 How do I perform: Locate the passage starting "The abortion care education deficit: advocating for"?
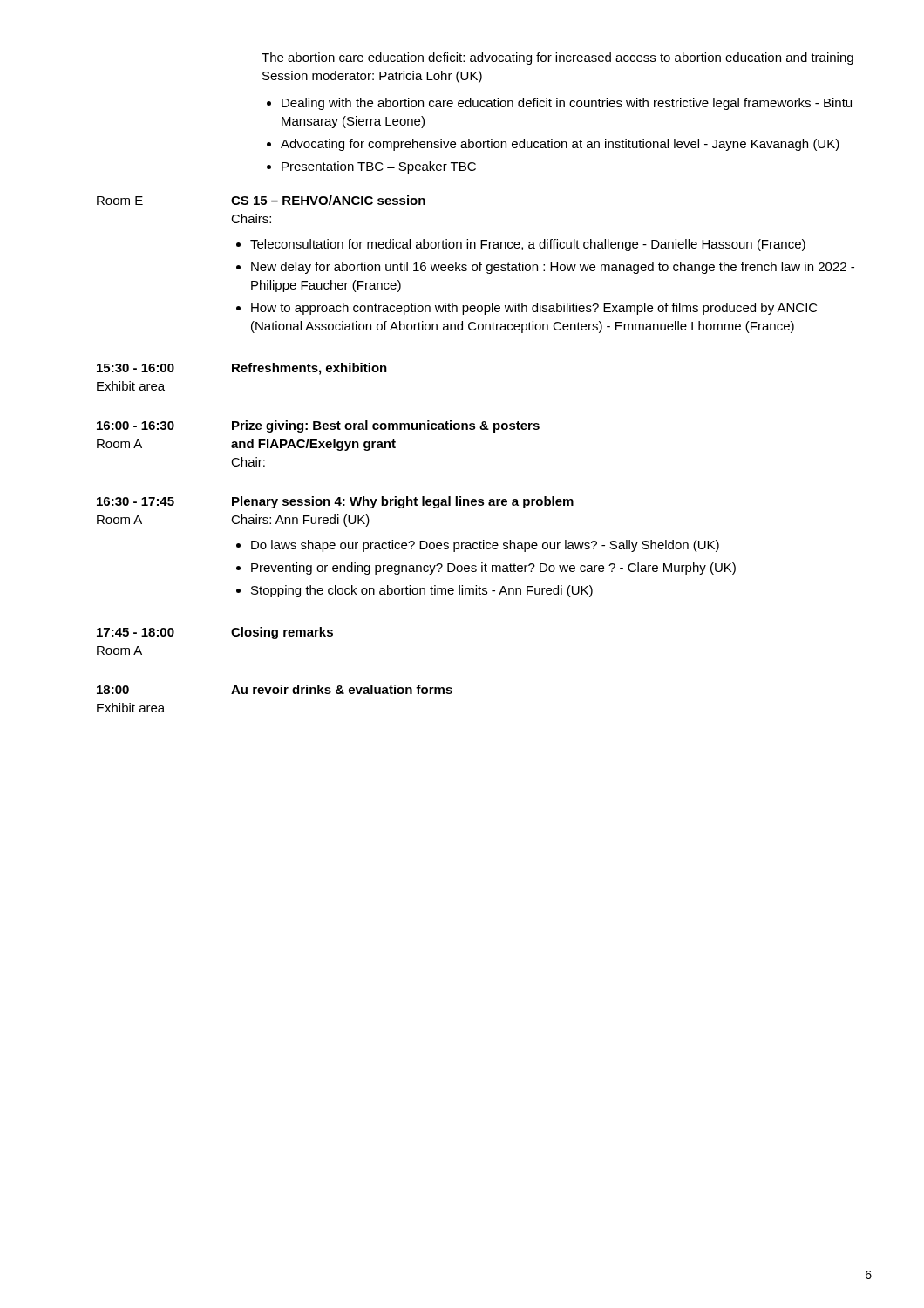tap(567, 112)
